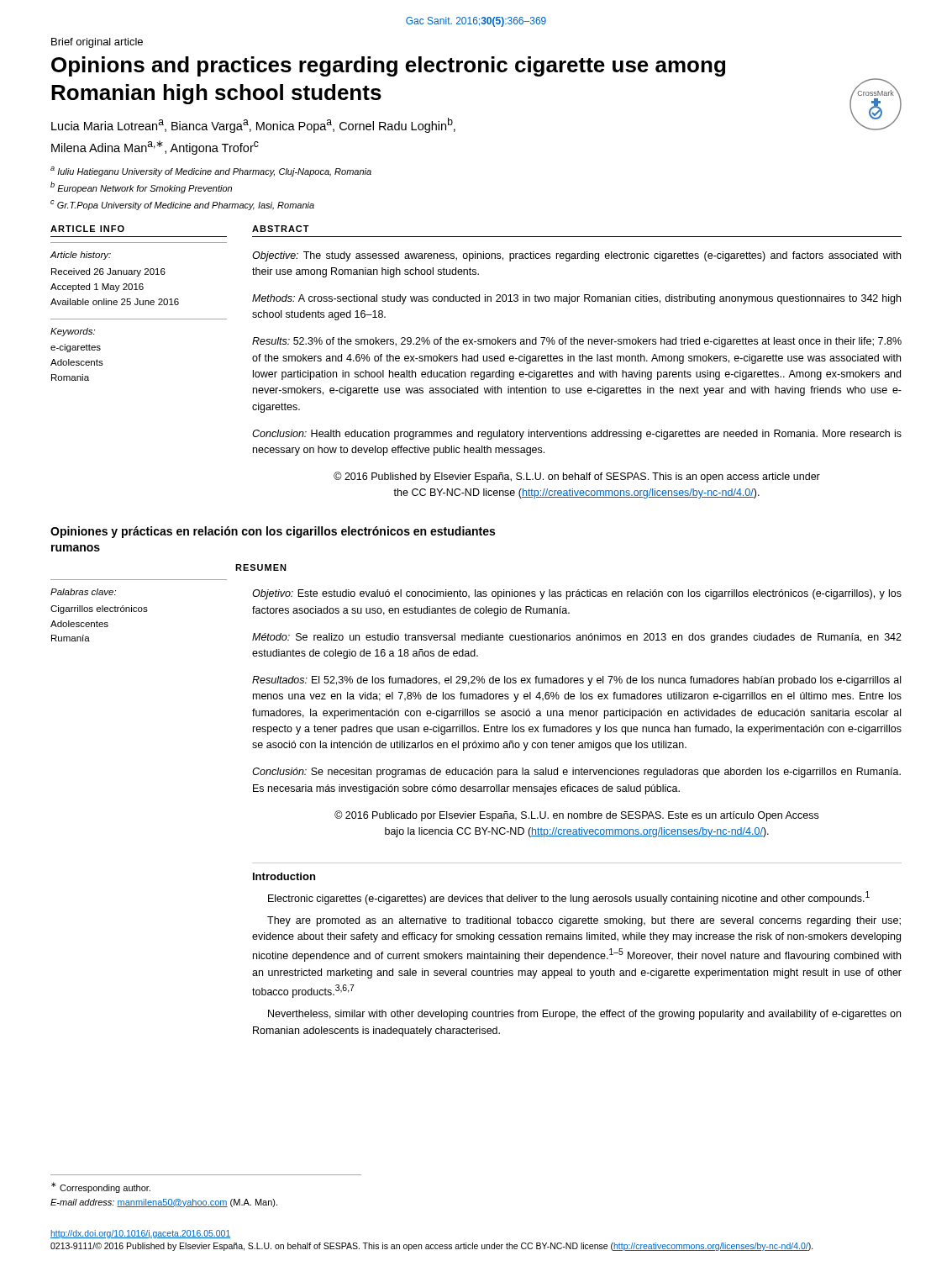The image size is (952, 1261).
Task: Select the text block starting "Electronic cigarettes (e-cigarettes) are"
Action: point(577,964)
